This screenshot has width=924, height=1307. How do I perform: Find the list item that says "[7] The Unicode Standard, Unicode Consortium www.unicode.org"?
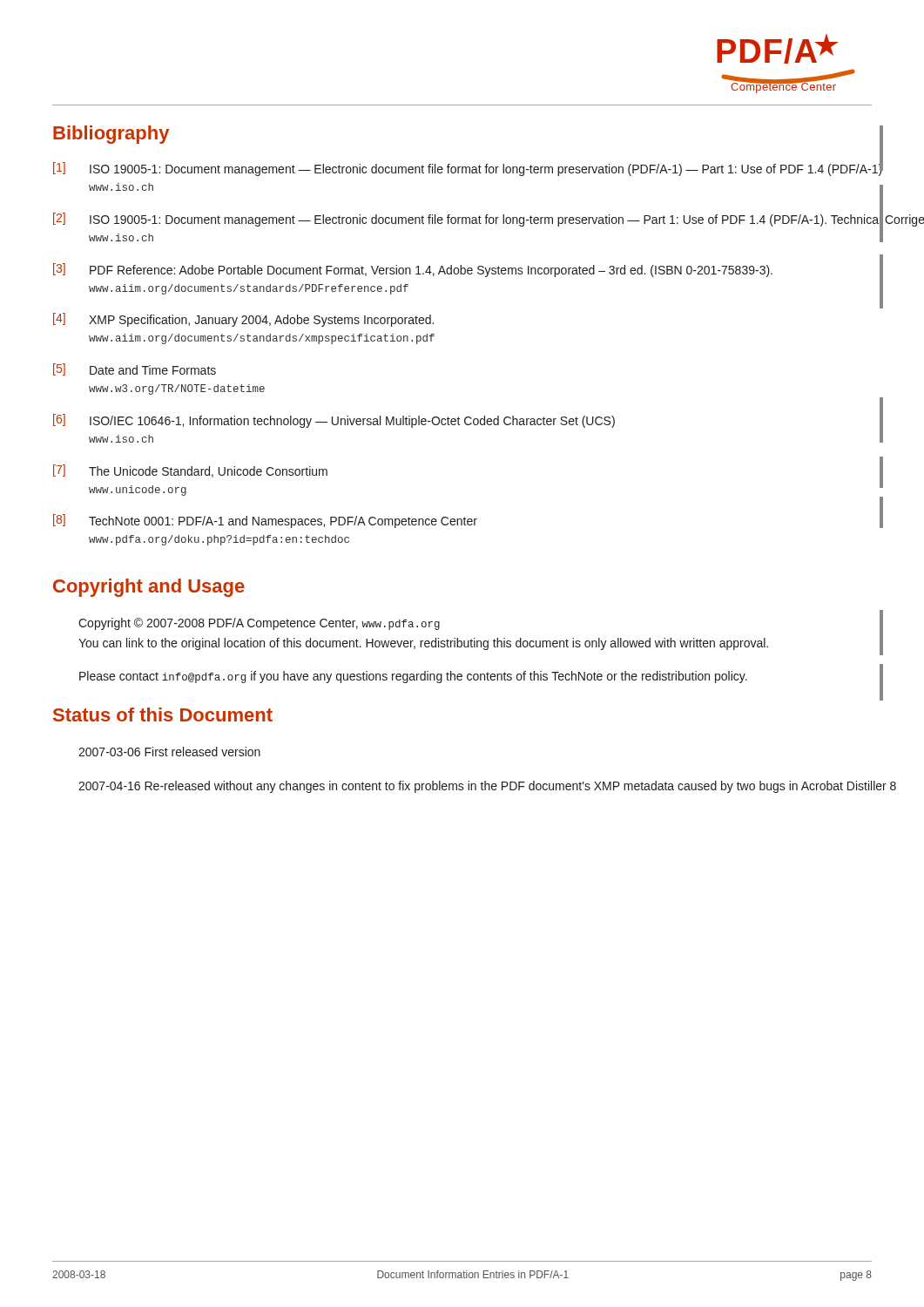click(x=176, y=475)
